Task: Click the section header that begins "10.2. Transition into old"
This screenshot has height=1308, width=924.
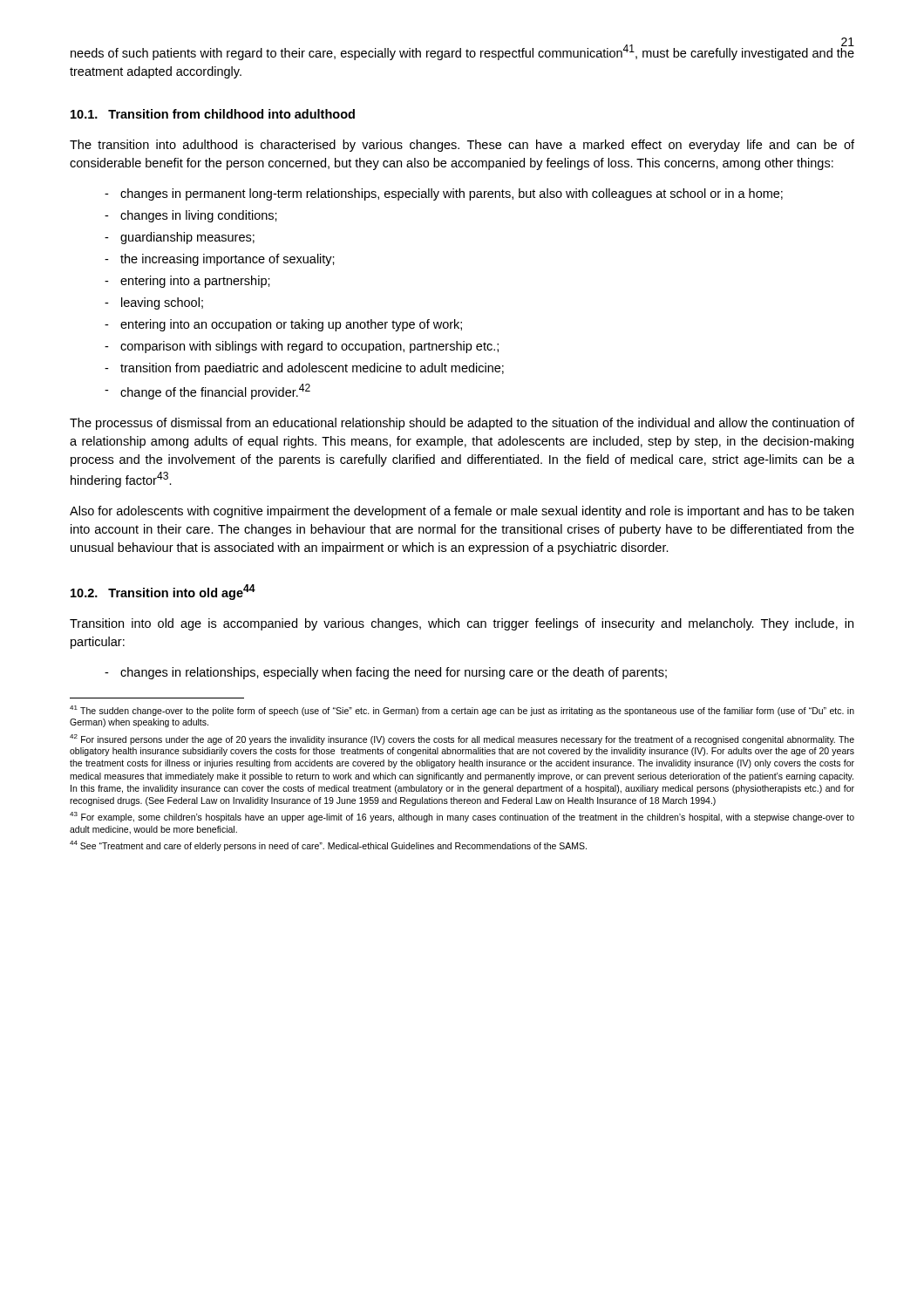Action: pos(162,591)
